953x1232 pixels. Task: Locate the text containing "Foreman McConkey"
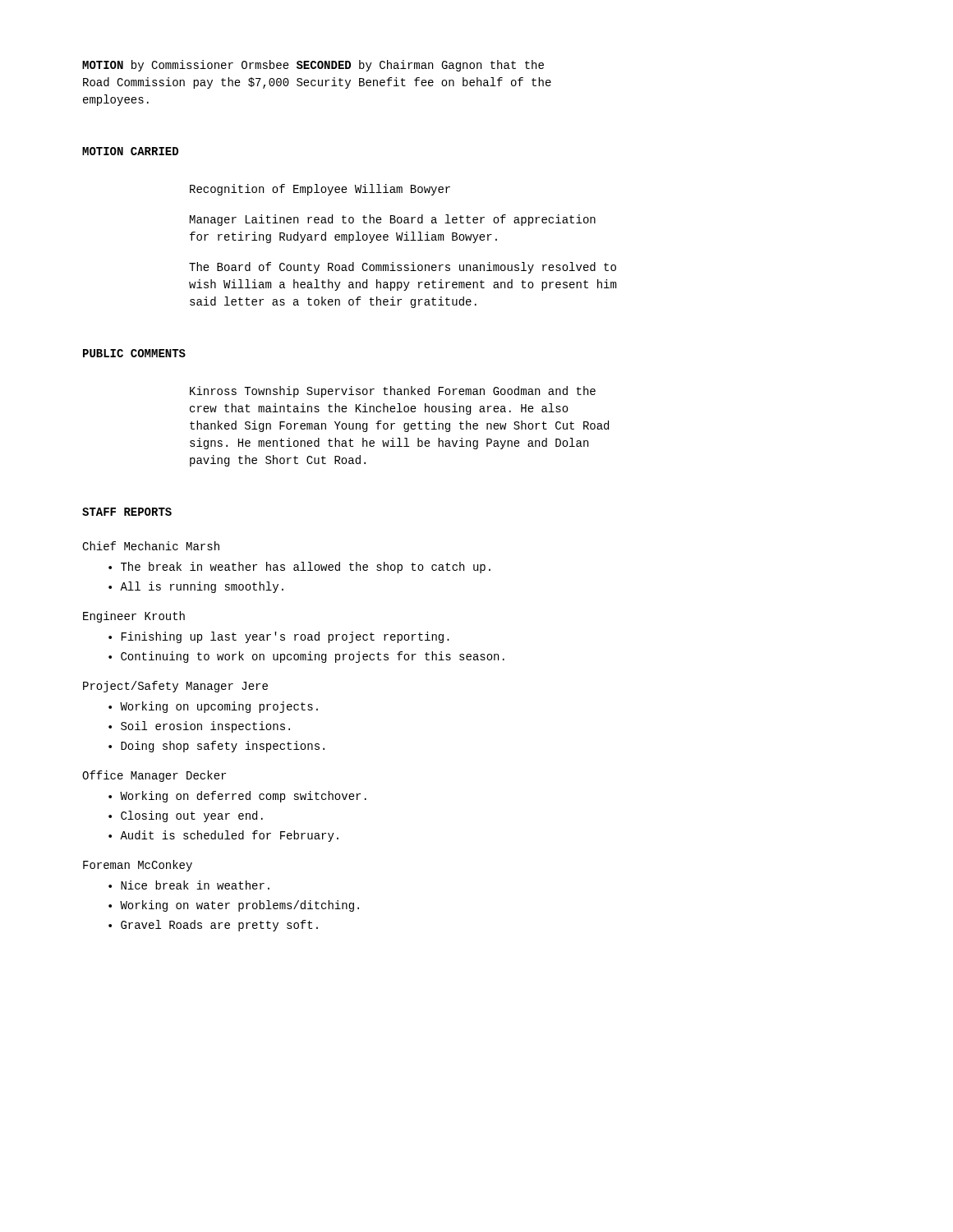(137, 866)
